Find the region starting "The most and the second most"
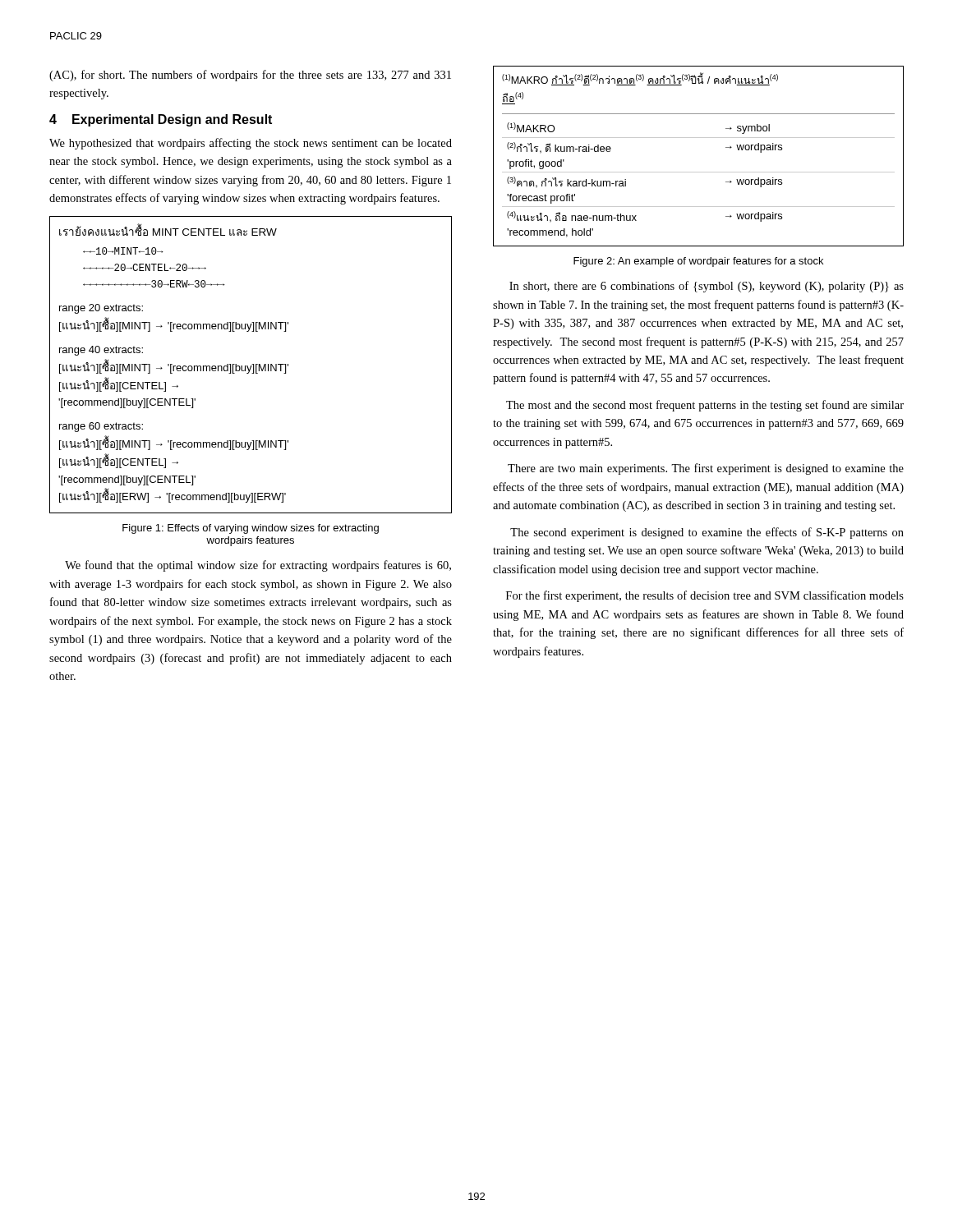Screen dimensions: 1232x953 click(698, 423)
